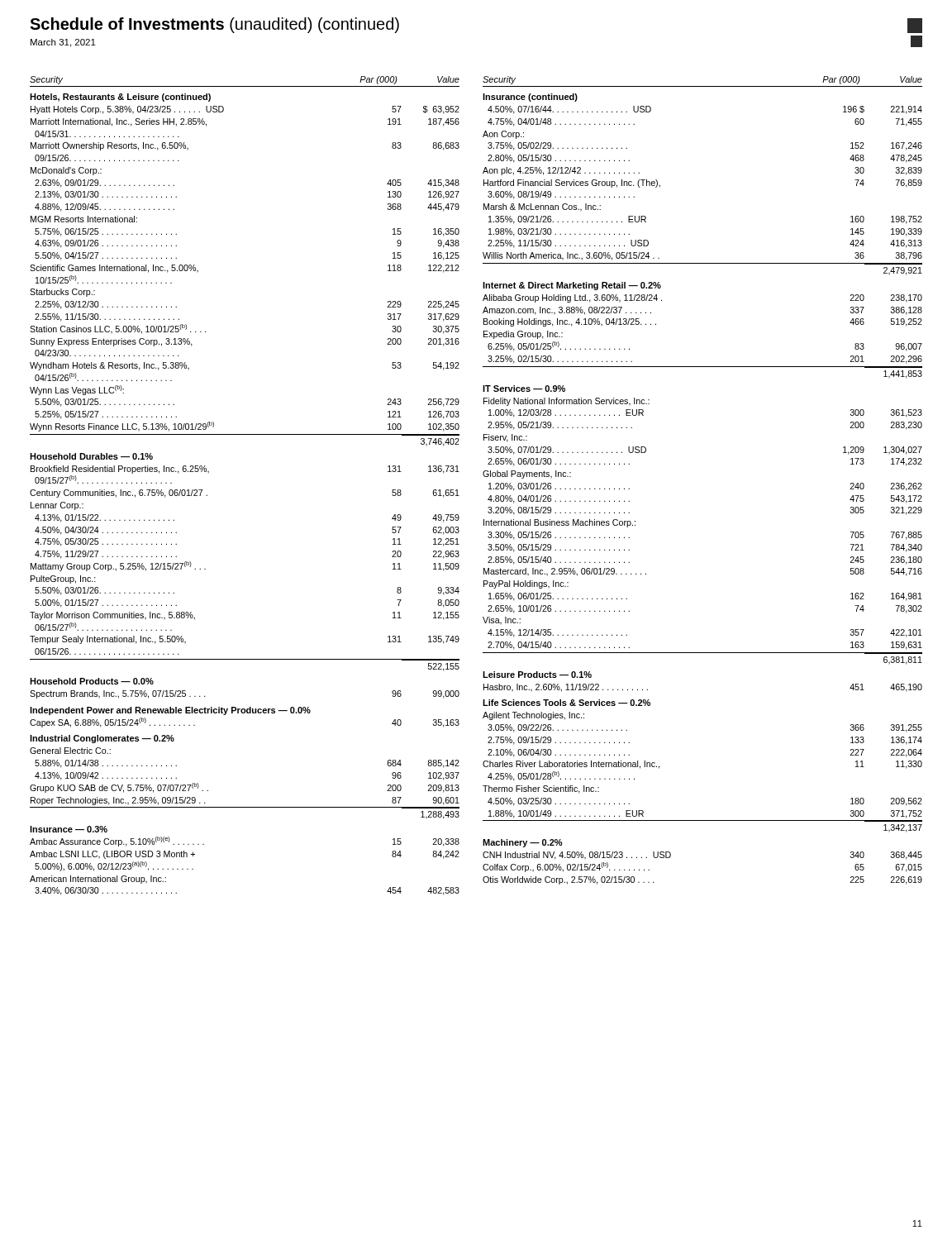
Task: Select the table that reads "Security Par (000) Value Insurance"
Action: 702,480
